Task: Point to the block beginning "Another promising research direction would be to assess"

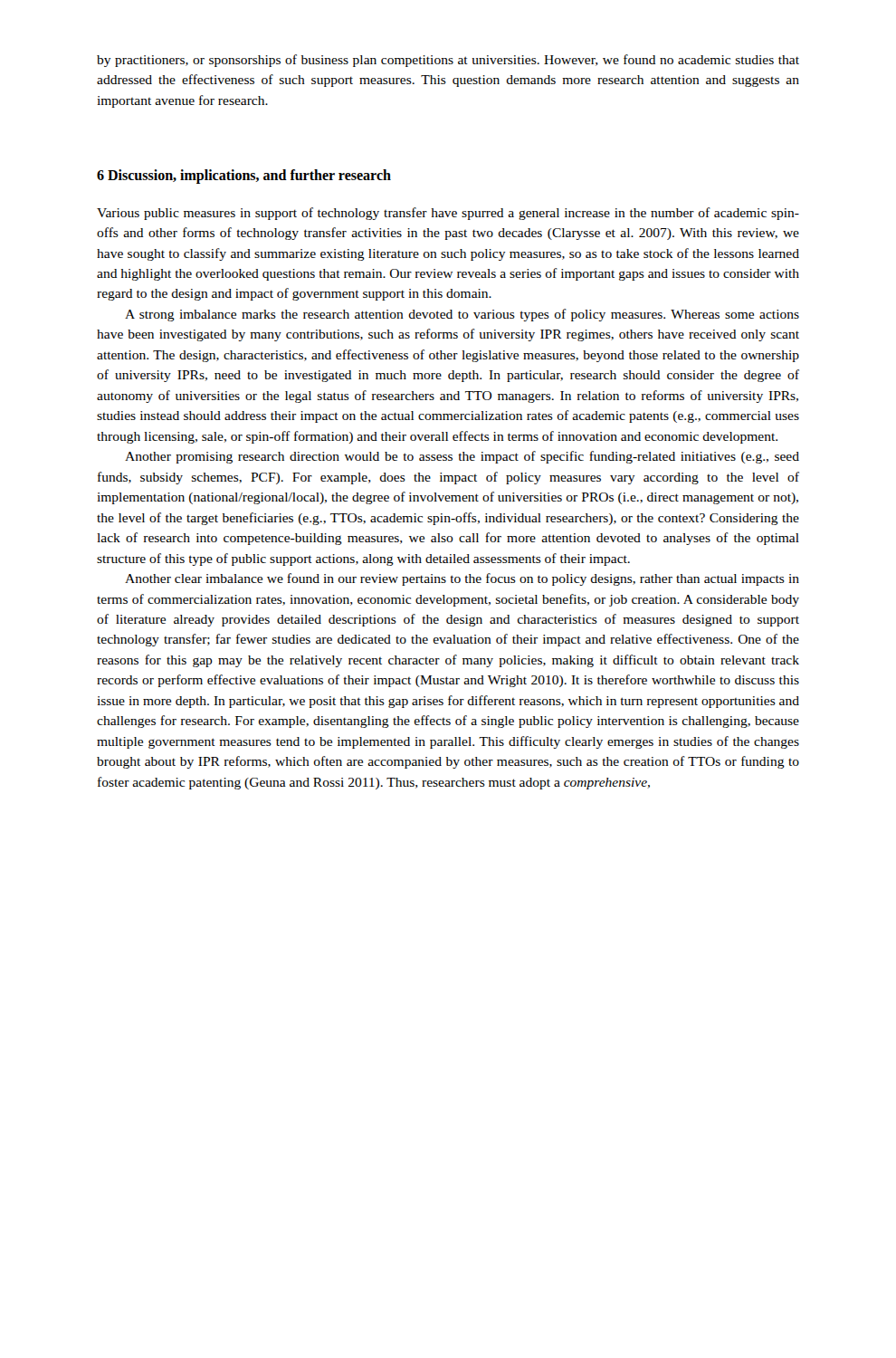Action: 448,507
